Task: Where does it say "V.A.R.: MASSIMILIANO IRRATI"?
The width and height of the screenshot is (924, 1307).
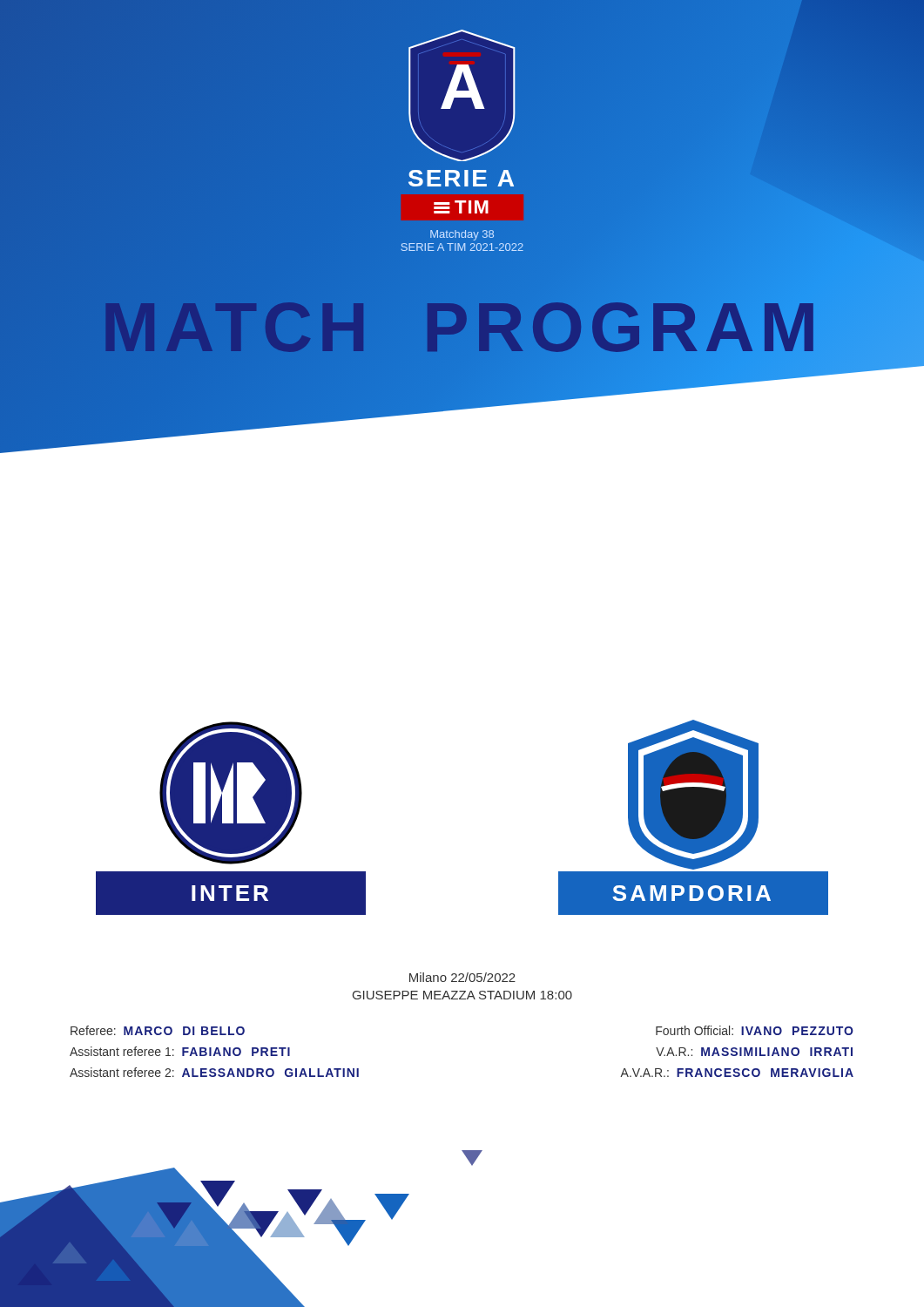Action: click(755, 1052)
